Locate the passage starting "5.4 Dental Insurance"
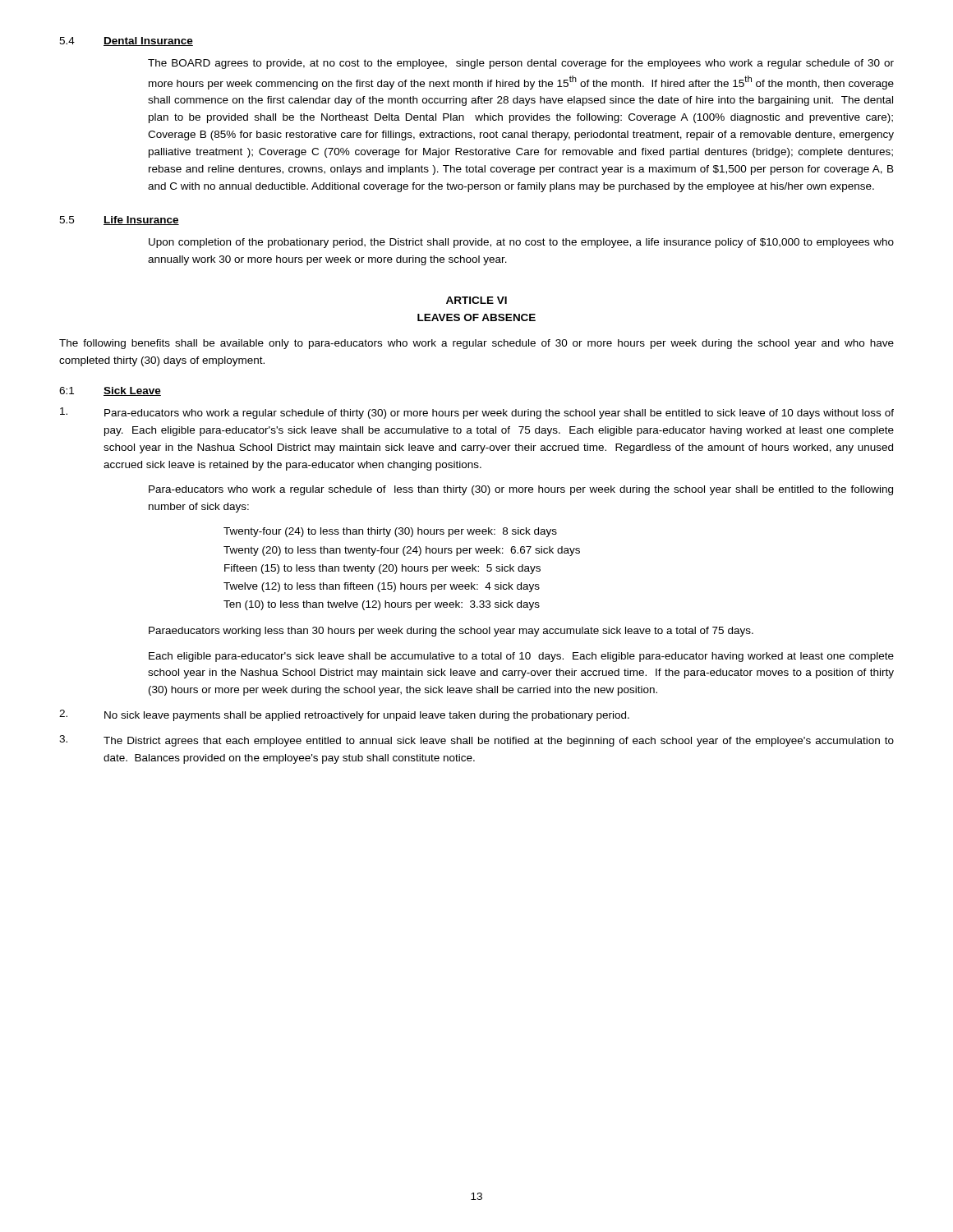 126,41
